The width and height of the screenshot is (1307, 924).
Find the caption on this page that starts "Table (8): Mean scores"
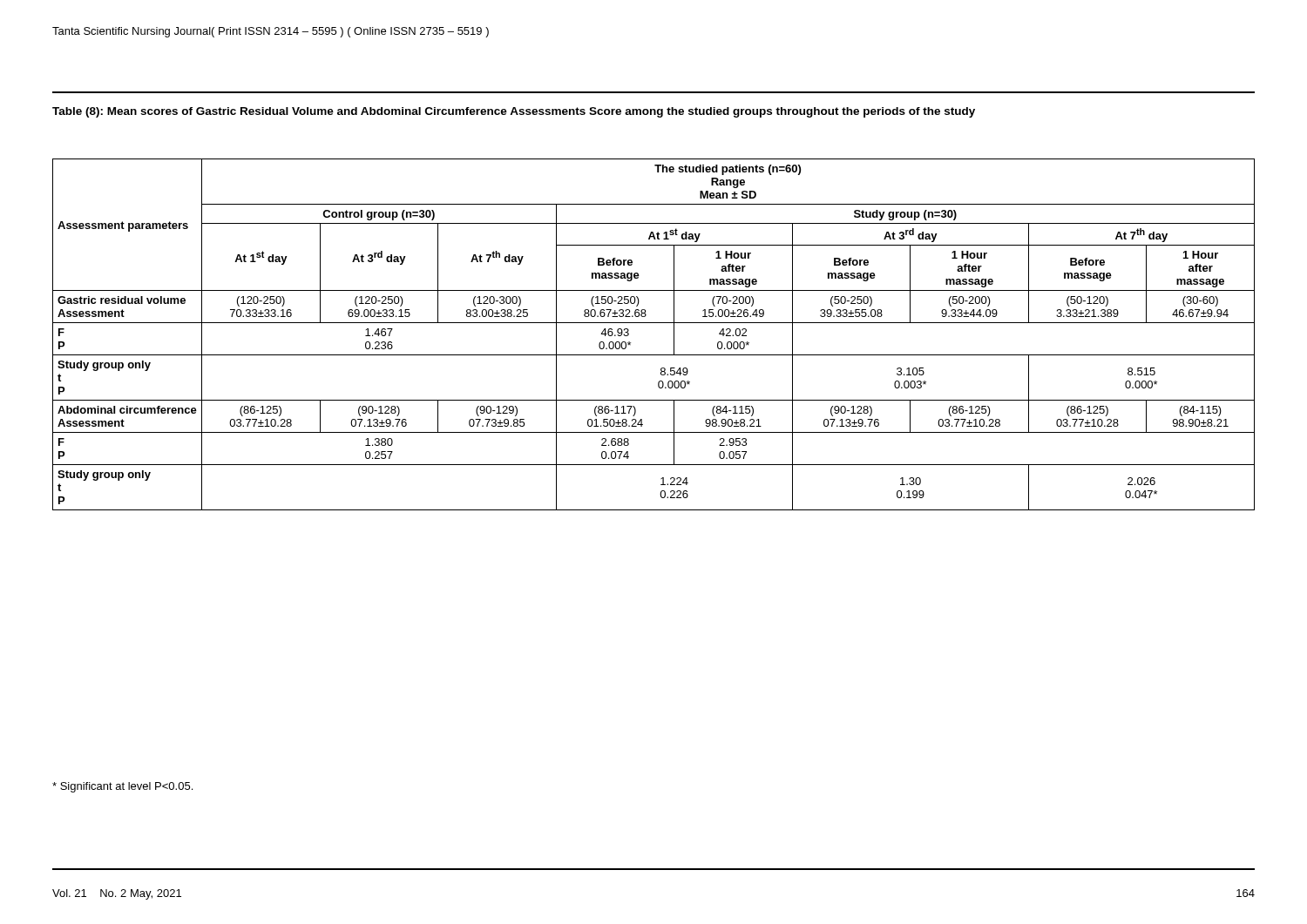click(514, 111)
